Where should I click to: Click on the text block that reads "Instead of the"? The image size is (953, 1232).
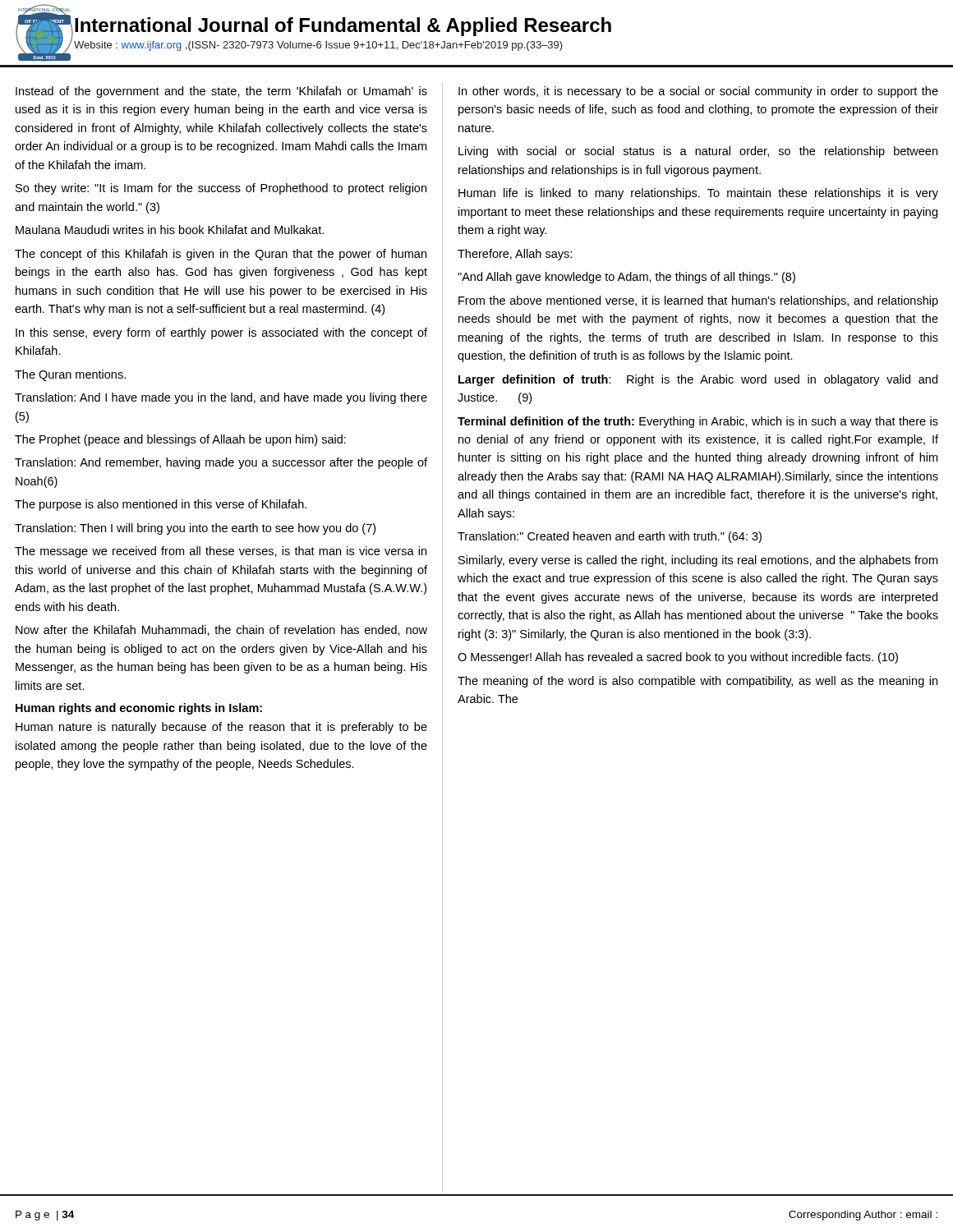[x=221, y=389]
